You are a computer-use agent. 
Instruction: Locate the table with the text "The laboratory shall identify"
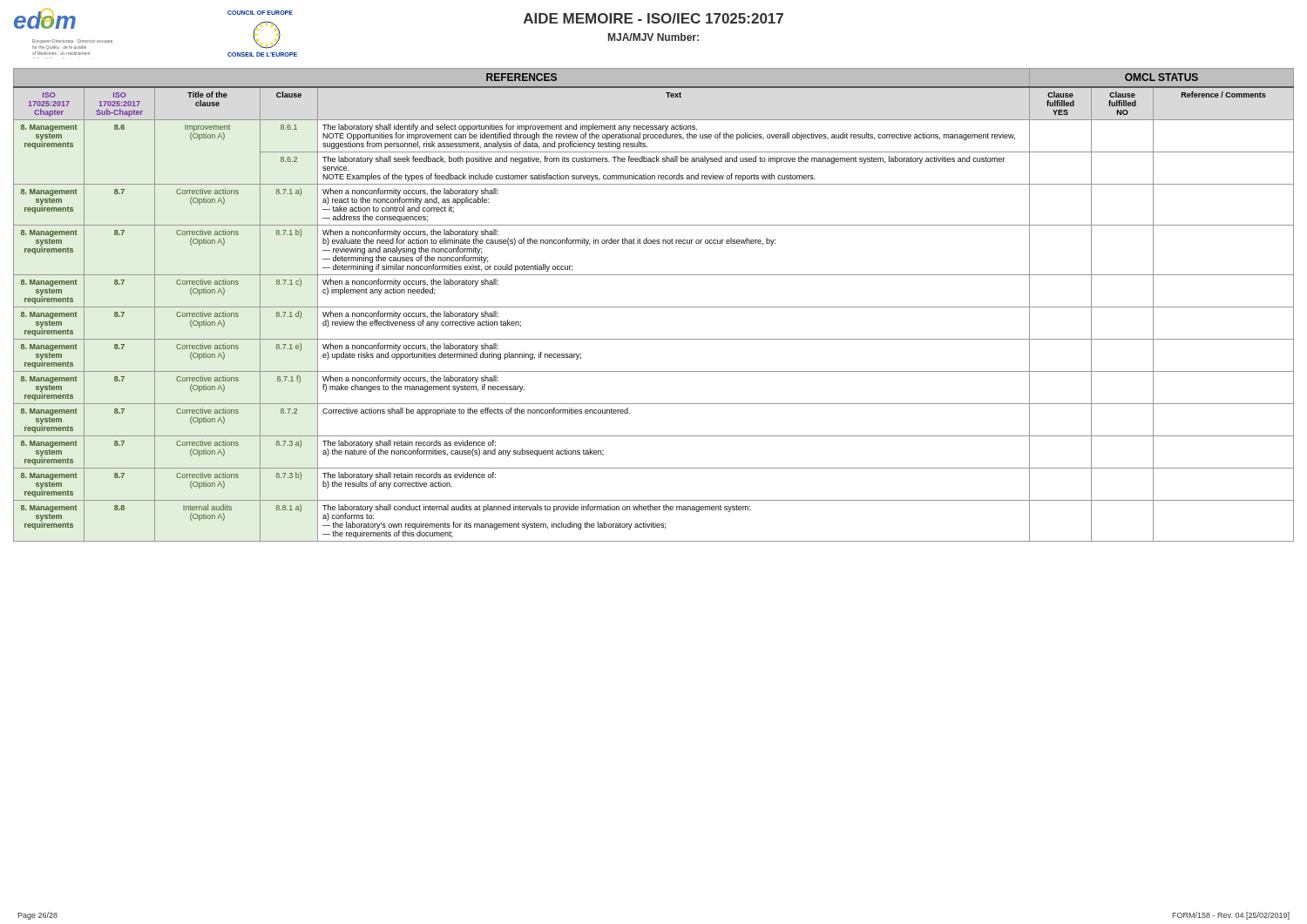(654, 484)
